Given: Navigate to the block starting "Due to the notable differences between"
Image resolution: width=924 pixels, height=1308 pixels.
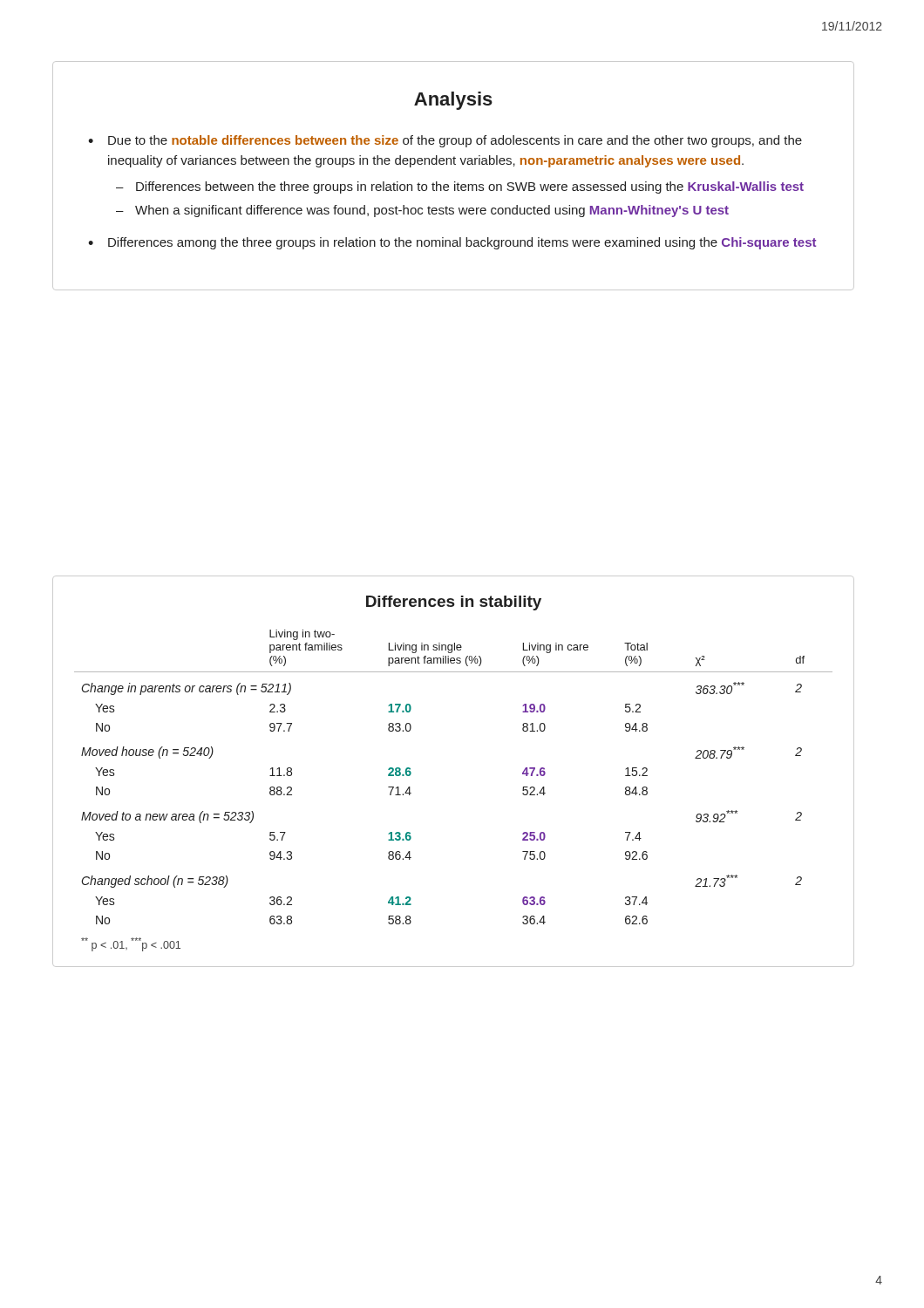Looking at the screenshot, I should click(x=463, y=176).
